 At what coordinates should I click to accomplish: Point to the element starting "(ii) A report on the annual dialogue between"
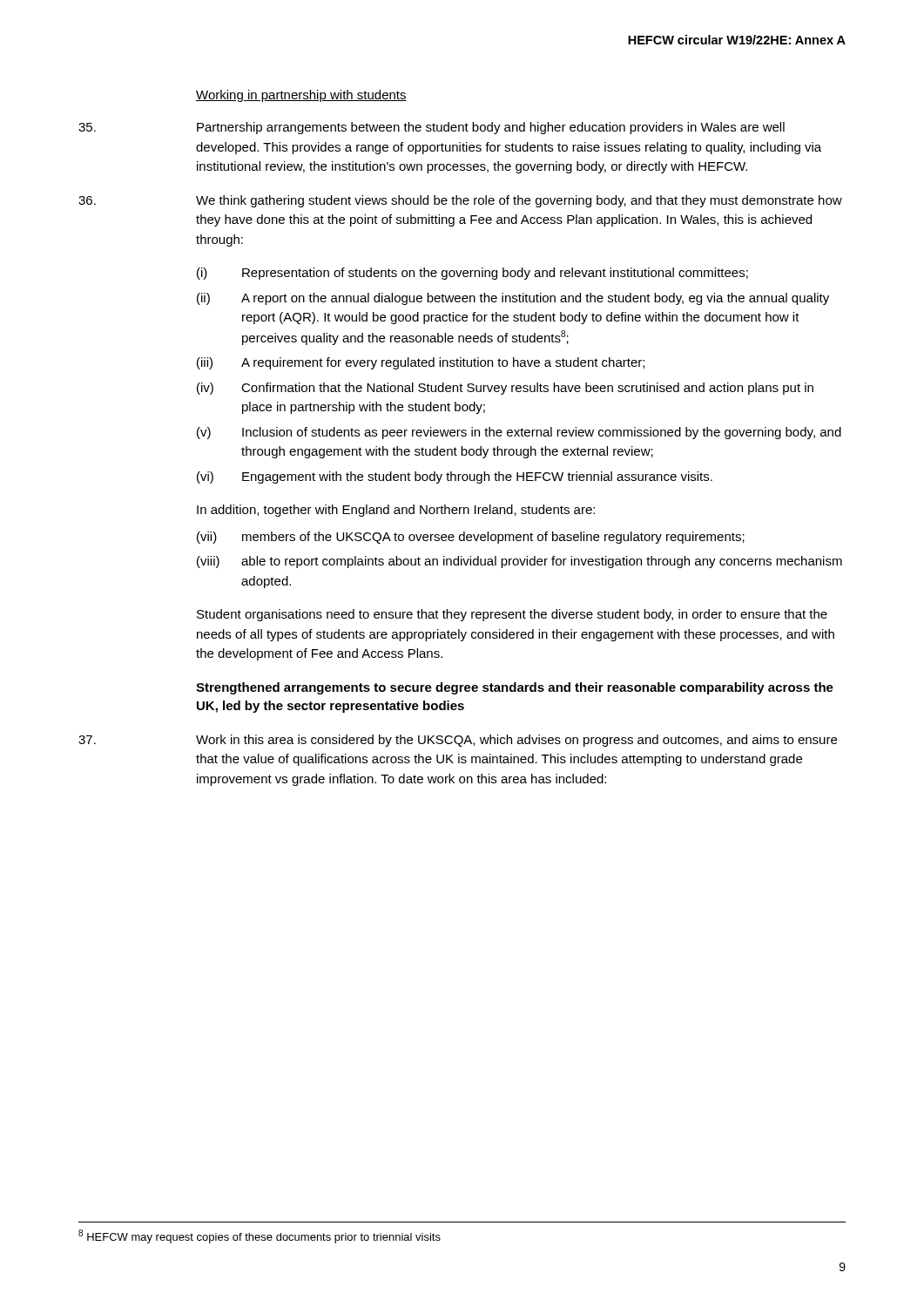(521, 318)
